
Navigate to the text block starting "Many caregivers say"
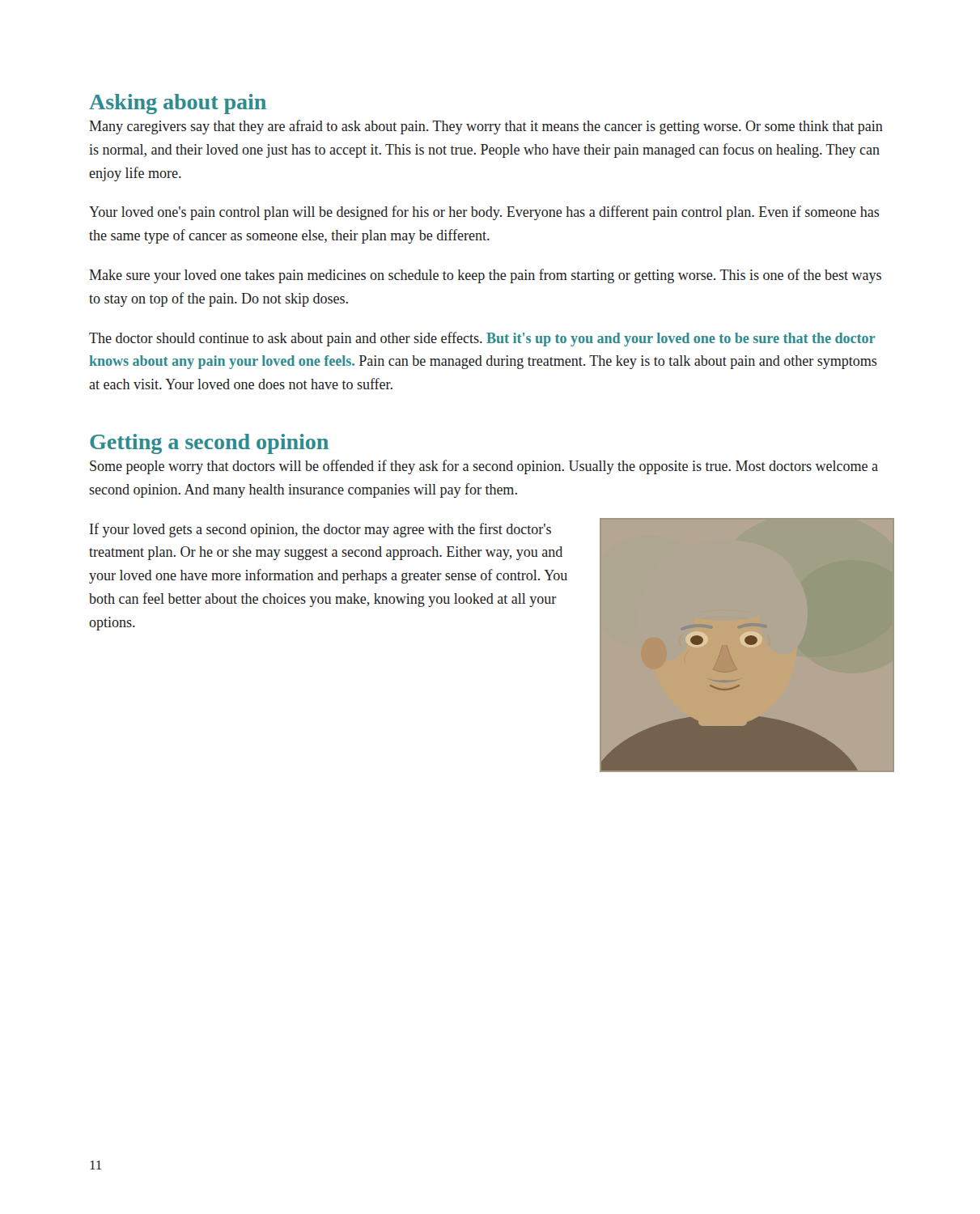coord(486,150)
